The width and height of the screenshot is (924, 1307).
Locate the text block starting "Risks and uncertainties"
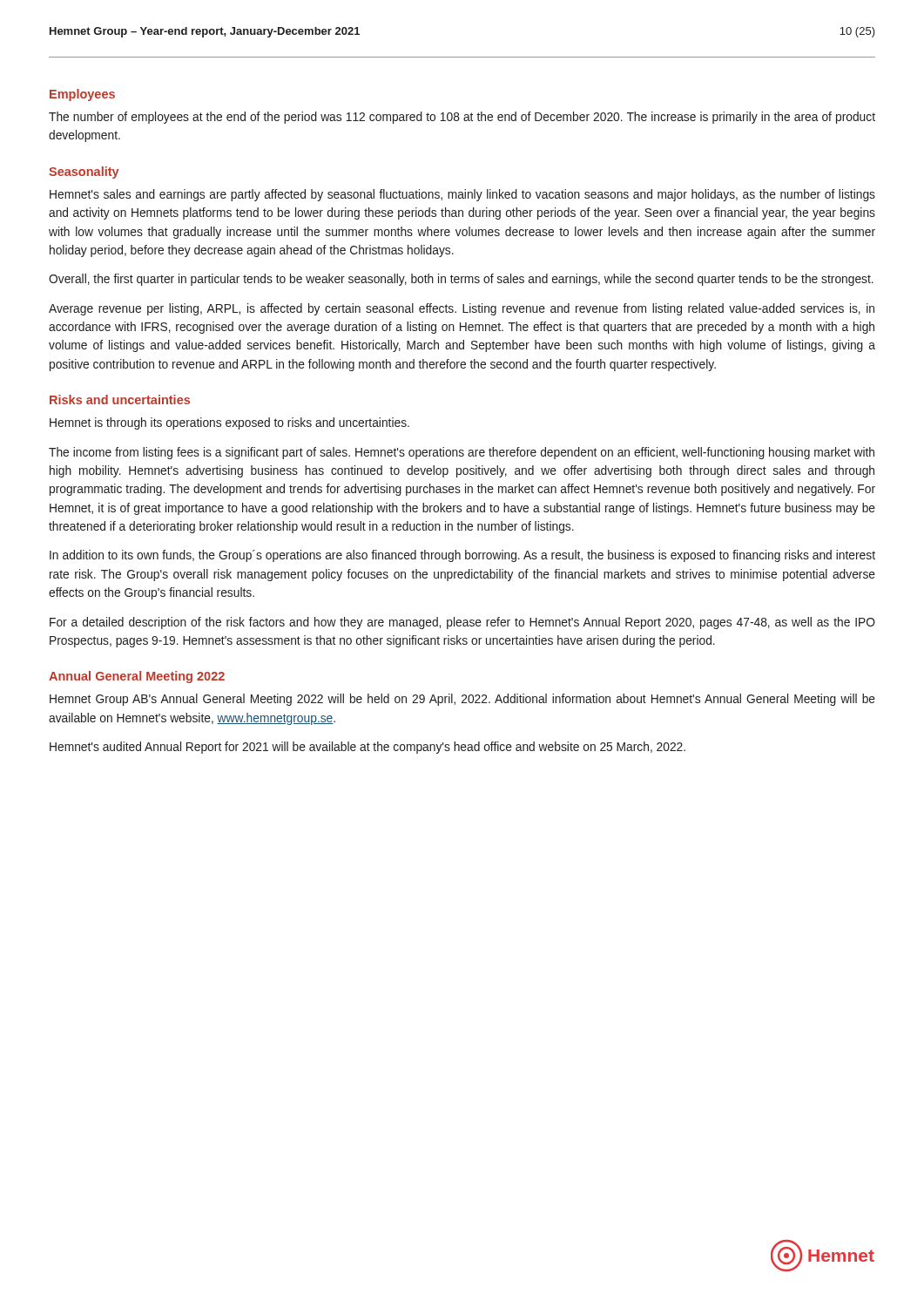coord(120,400)
